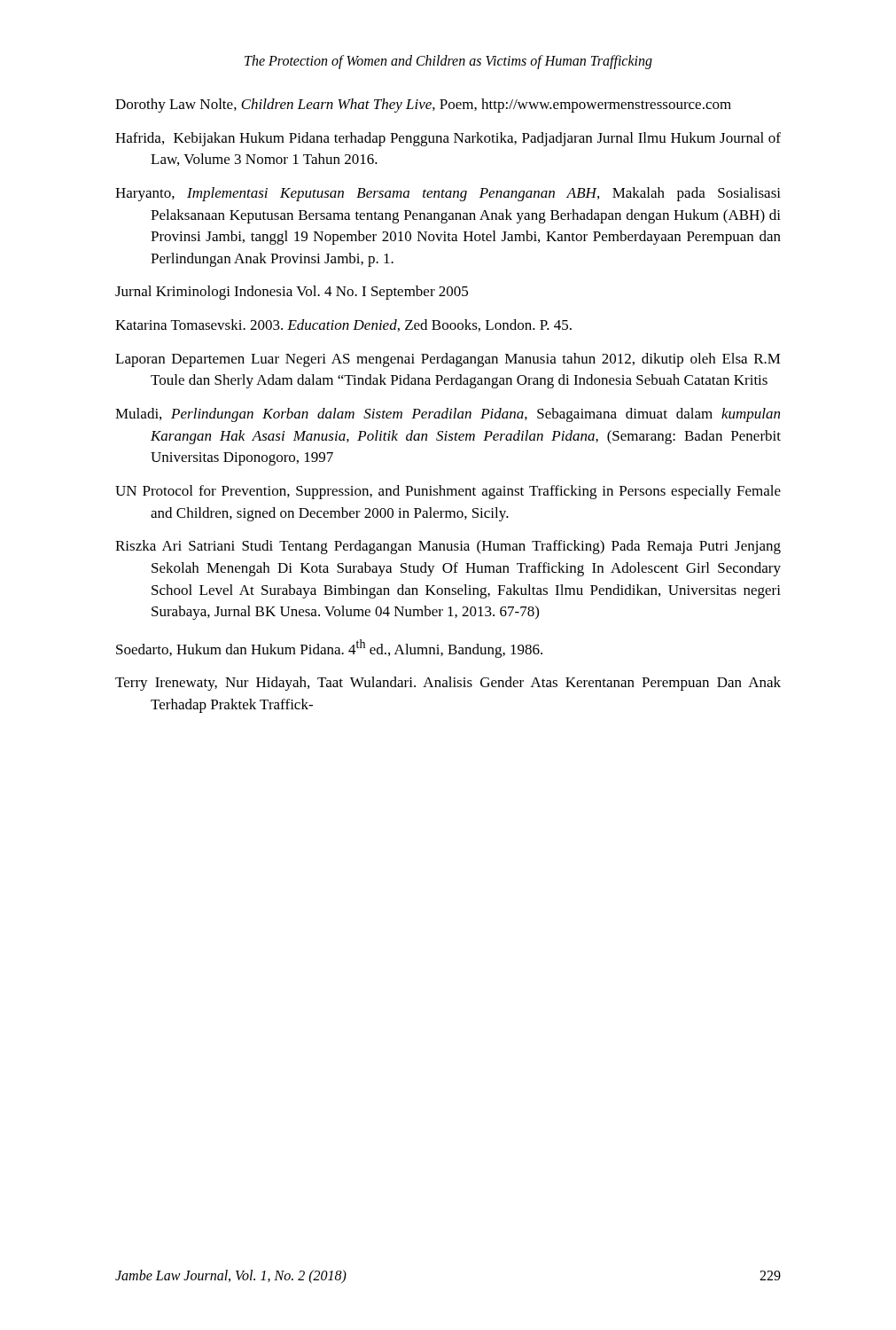Where is the passage that starts "Haryanto, Implementasi Keputusan"?
This screenshot has height=1330, width=896.
tap(448, 226)
